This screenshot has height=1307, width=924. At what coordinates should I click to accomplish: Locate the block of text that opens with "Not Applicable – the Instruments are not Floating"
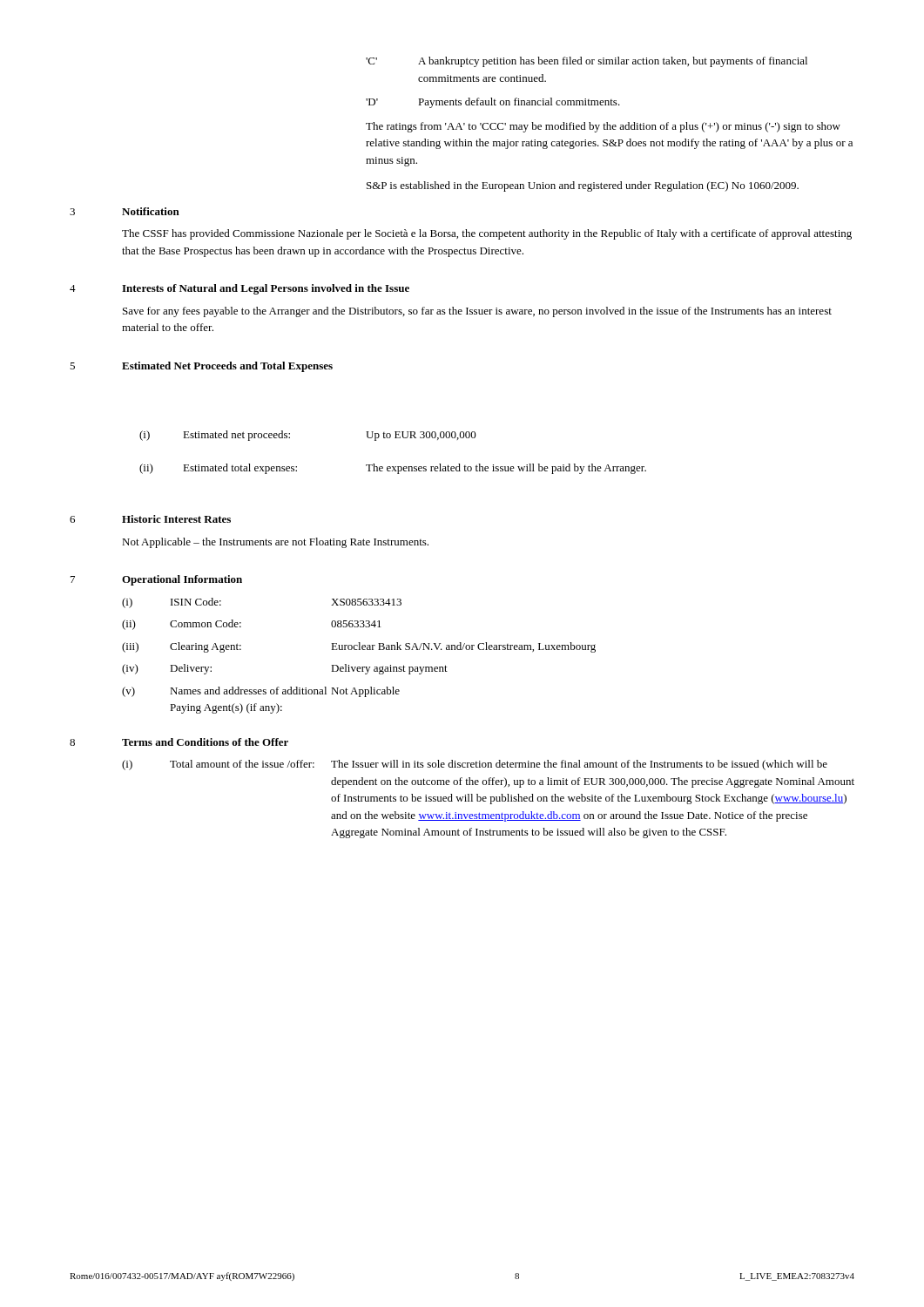coord(275,543)
